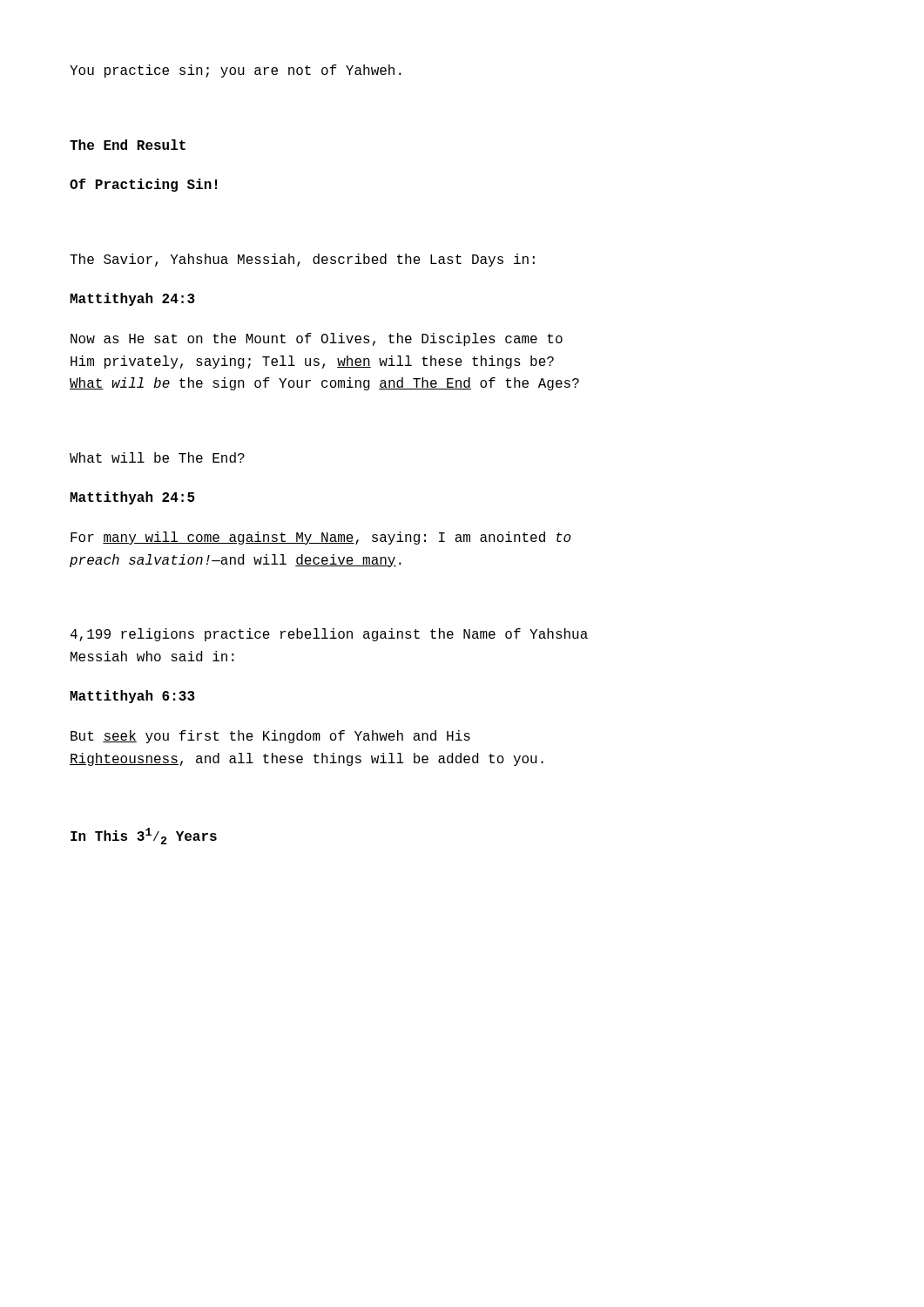Point to the block starting "Mattithyah 6:33"
The image size is (924, 1307).
point(132,697)
